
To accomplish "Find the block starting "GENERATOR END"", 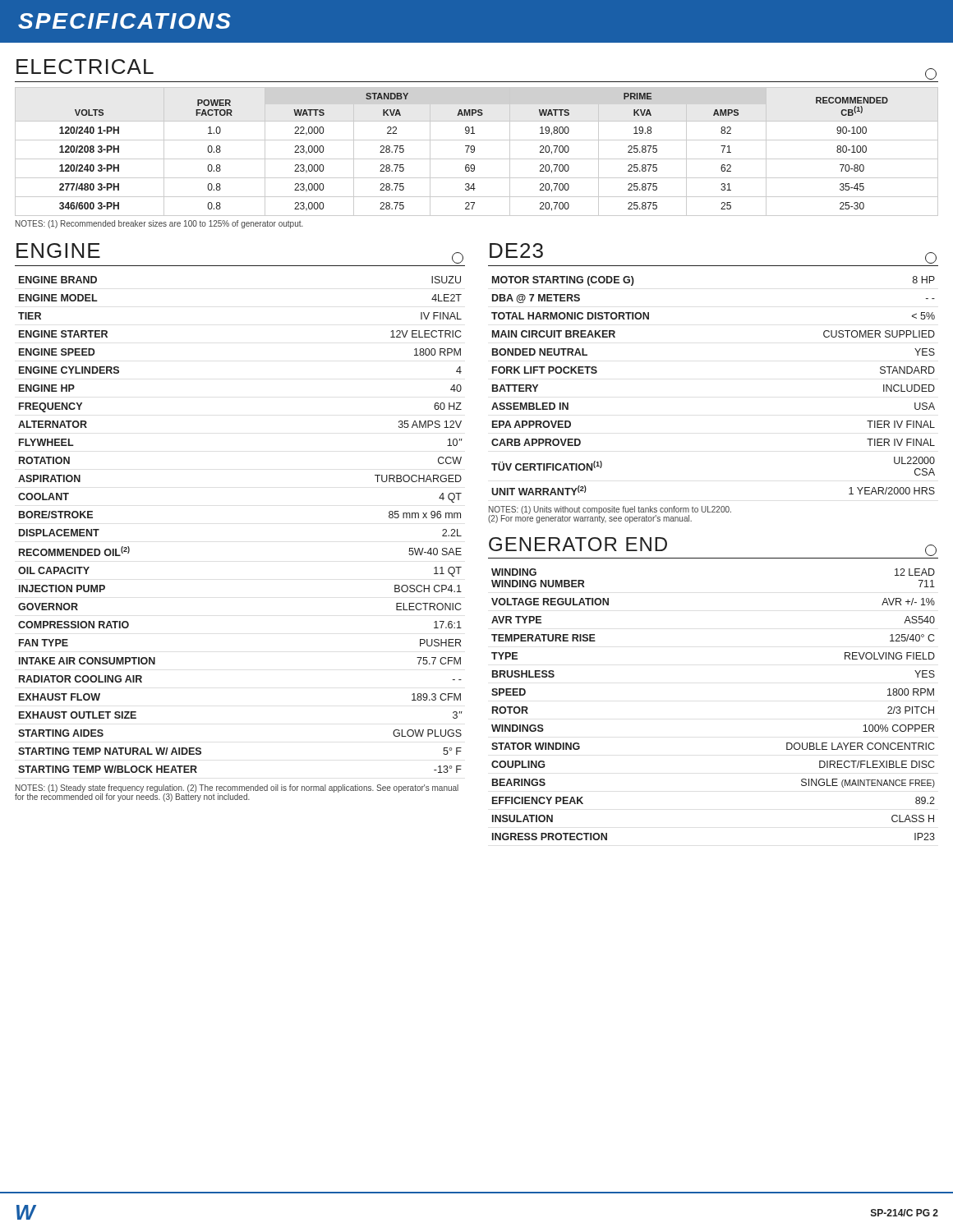I will 578,544.
